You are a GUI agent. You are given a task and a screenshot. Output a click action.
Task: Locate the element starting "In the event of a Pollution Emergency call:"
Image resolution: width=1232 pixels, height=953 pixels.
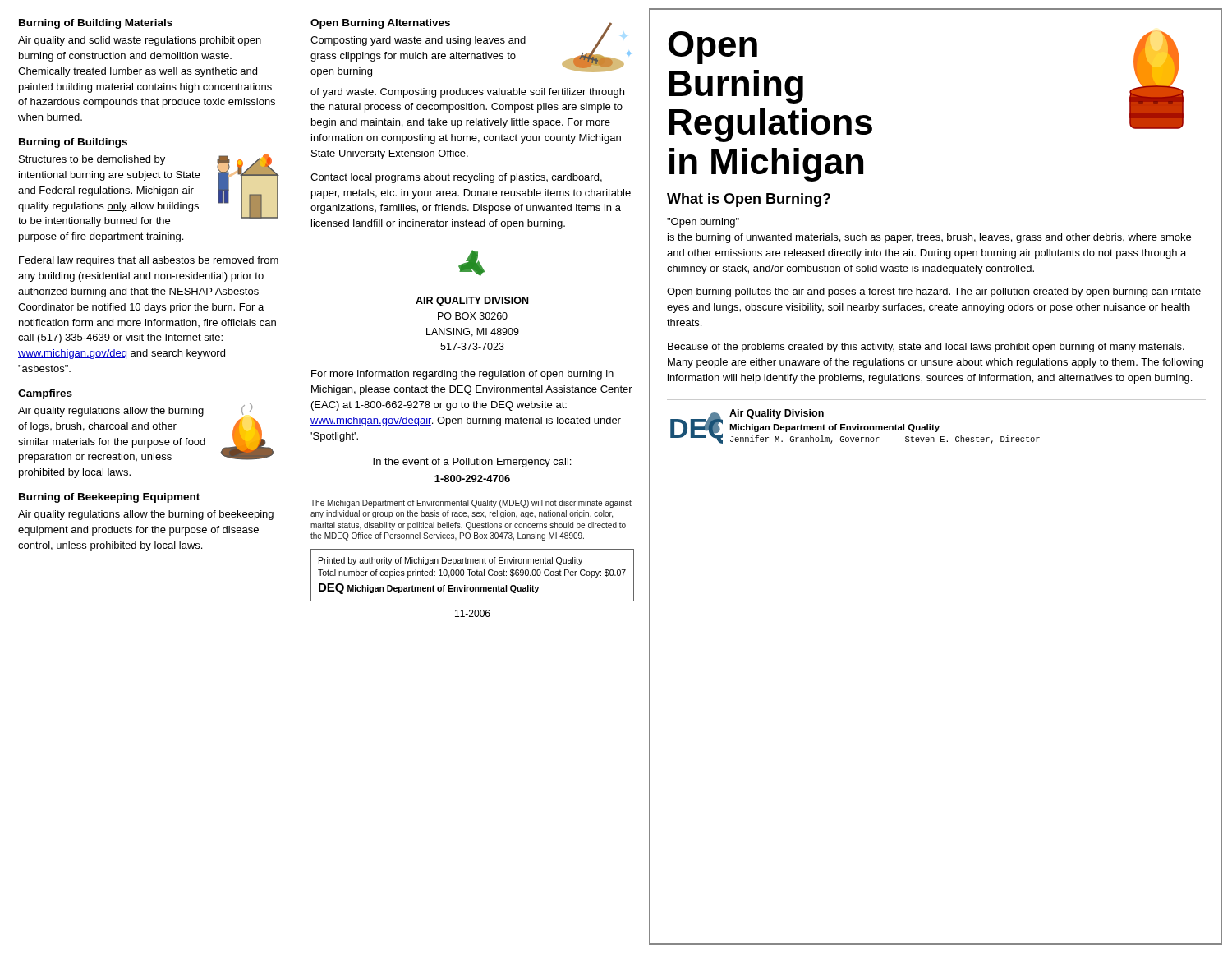(472, 470)
